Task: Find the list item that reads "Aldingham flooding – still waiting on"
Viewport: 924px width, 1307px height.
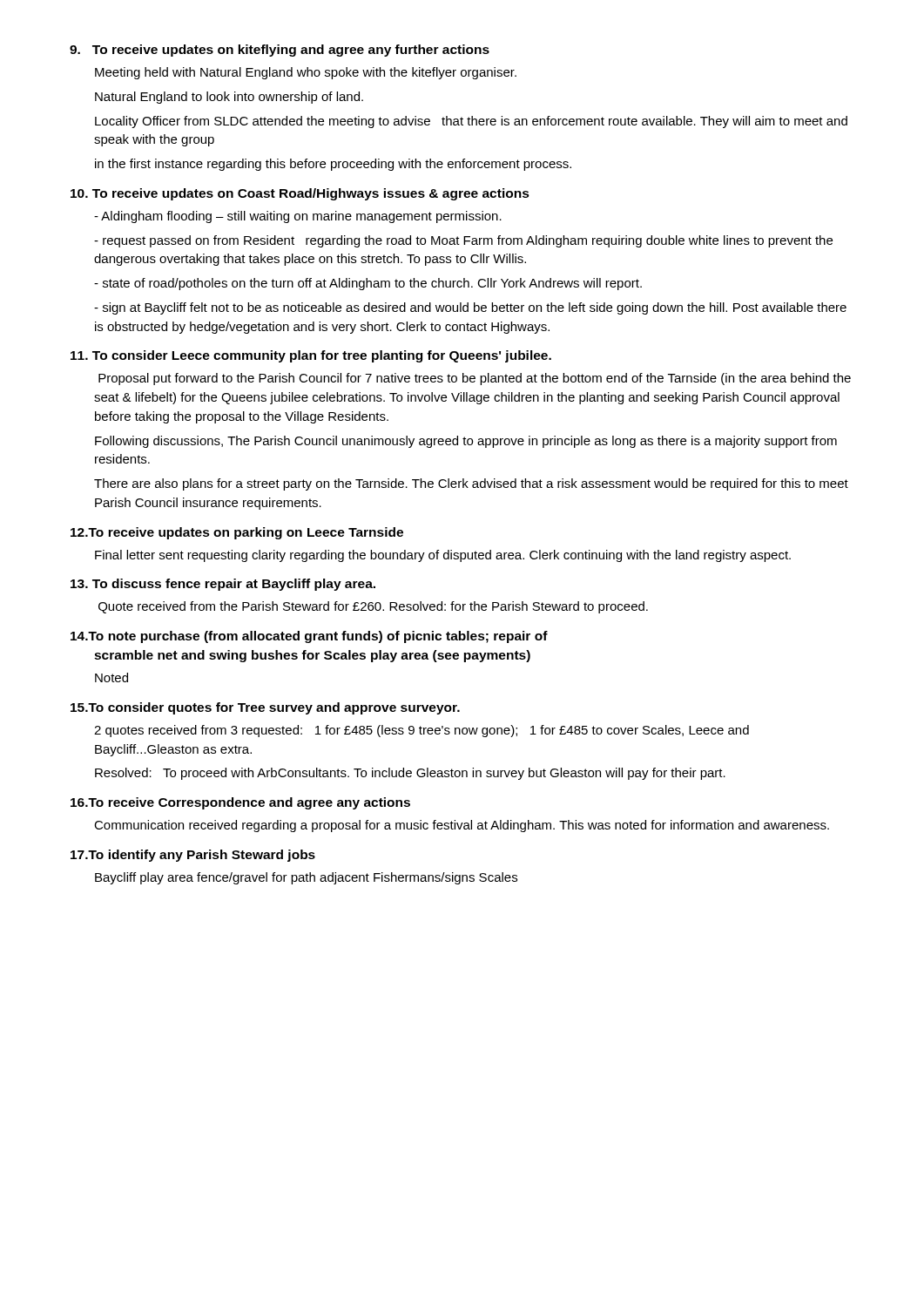Action: [x=298, y=215]
